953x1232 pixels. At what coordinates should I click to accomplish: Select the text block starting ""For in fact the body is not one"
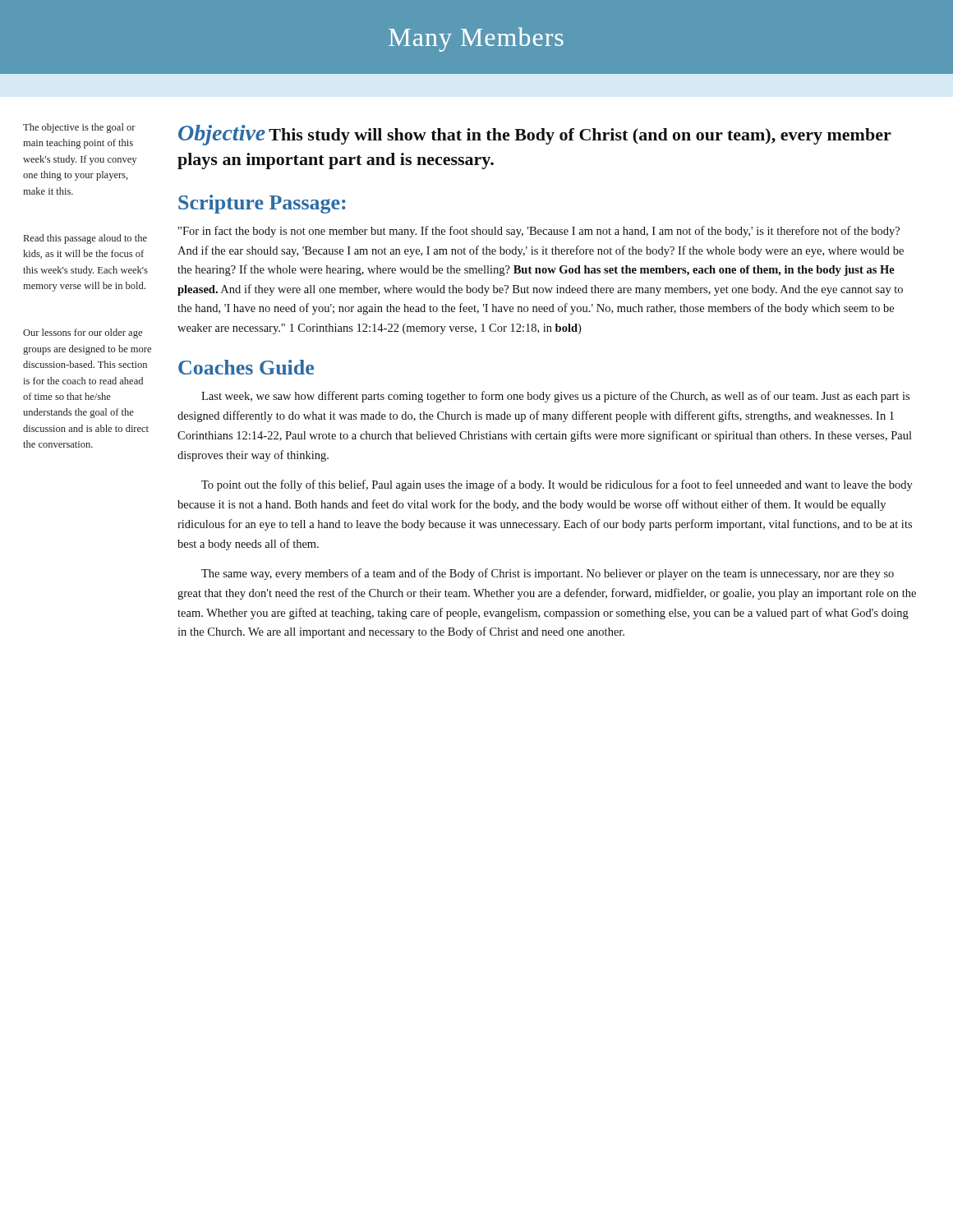click(541, 279)
